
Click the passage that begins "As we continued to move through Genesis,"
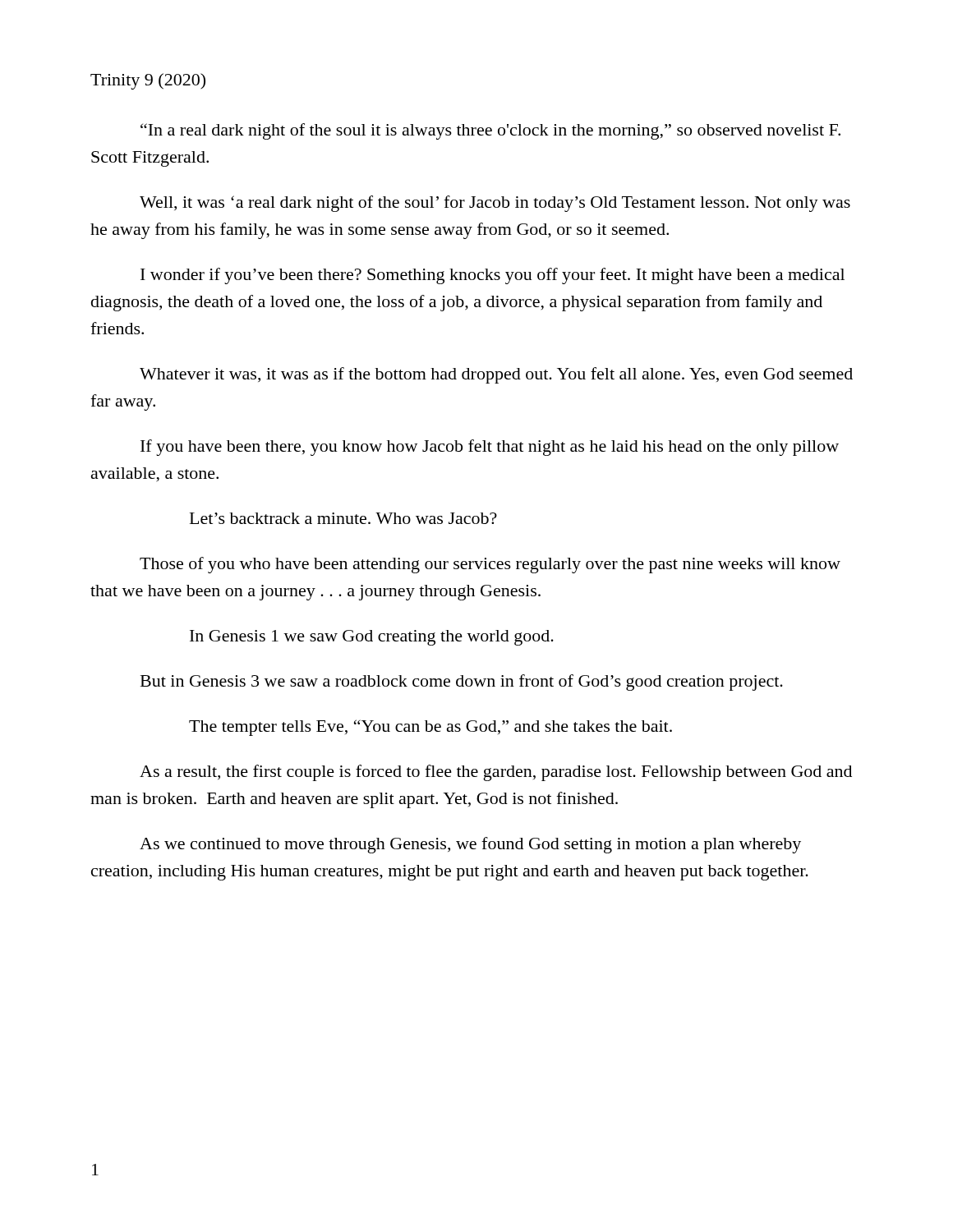point(450,857)
